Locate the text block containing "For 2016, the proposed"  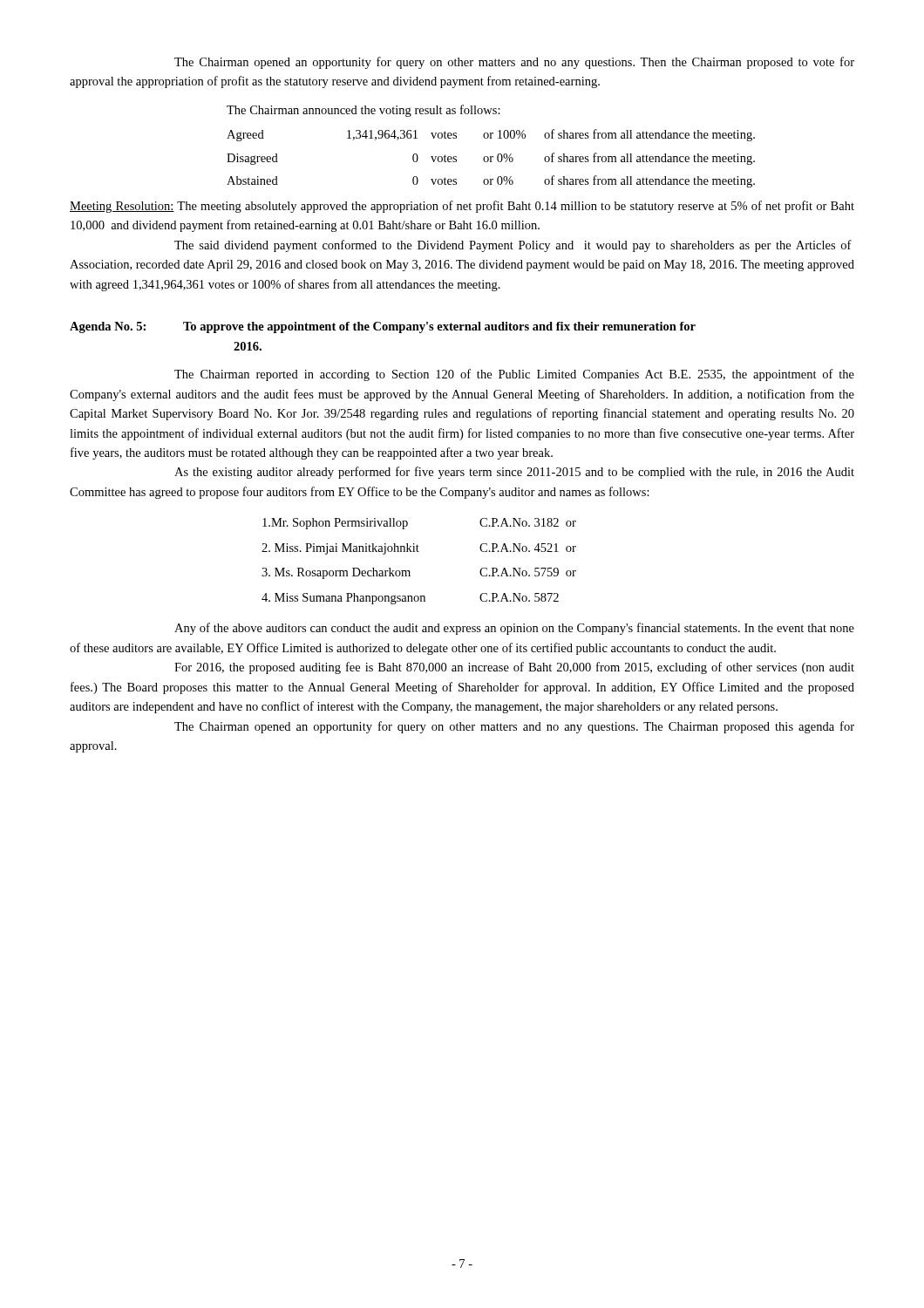tap(462, 687)
